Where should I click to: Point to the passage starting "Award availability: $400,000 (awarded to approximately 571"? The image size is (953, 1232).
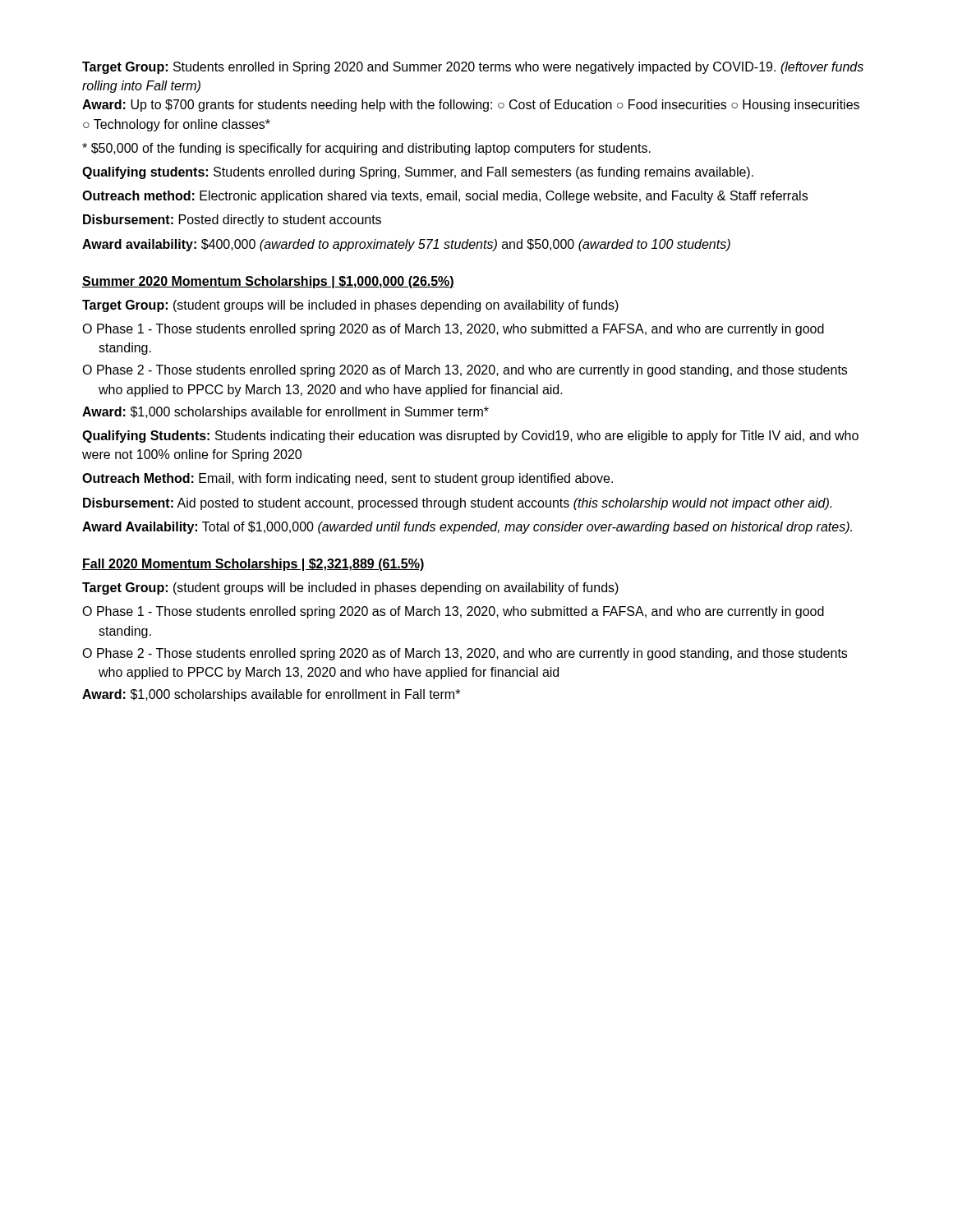[x=406, y=244]
